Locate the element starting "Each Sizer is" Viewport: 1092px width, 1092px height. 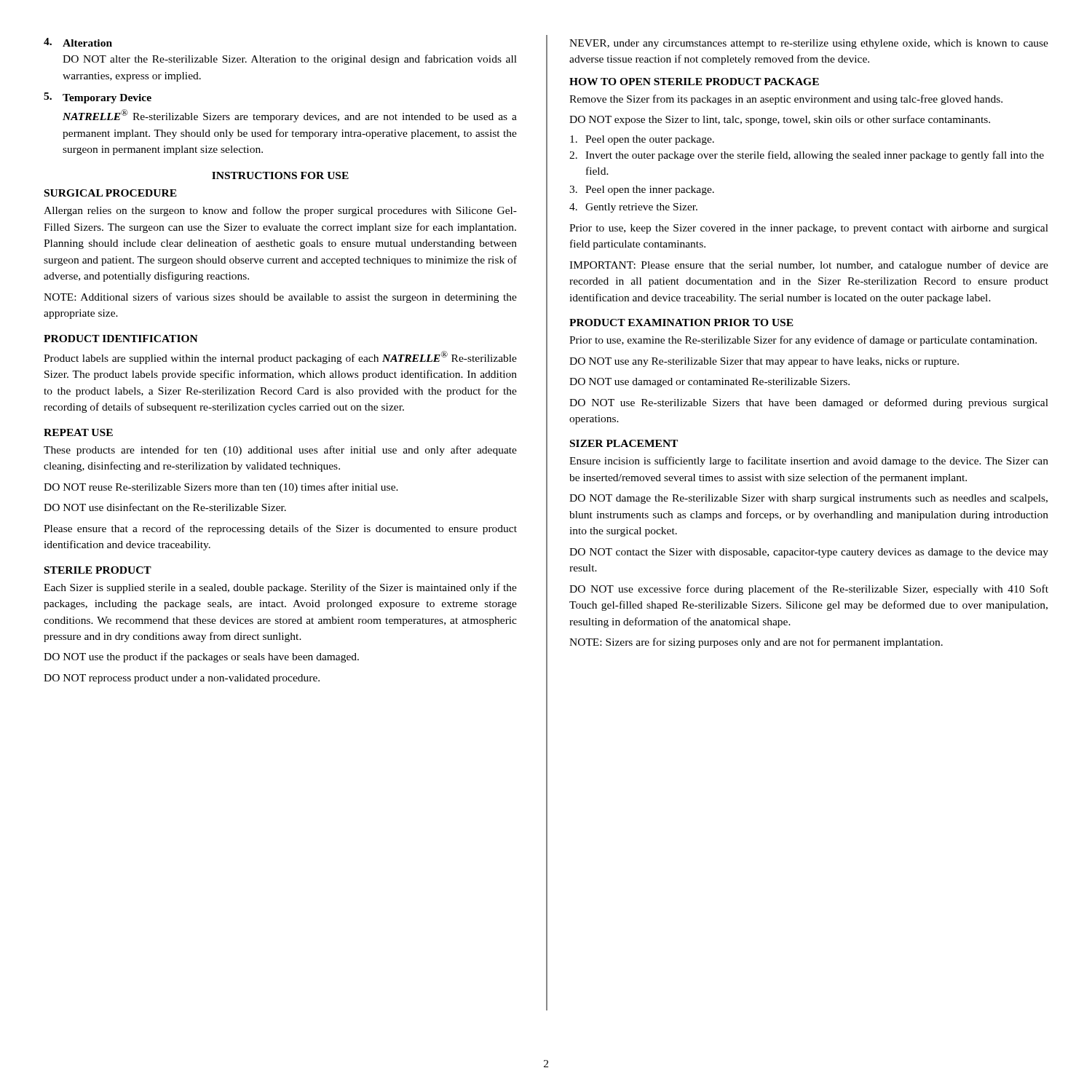280,612
